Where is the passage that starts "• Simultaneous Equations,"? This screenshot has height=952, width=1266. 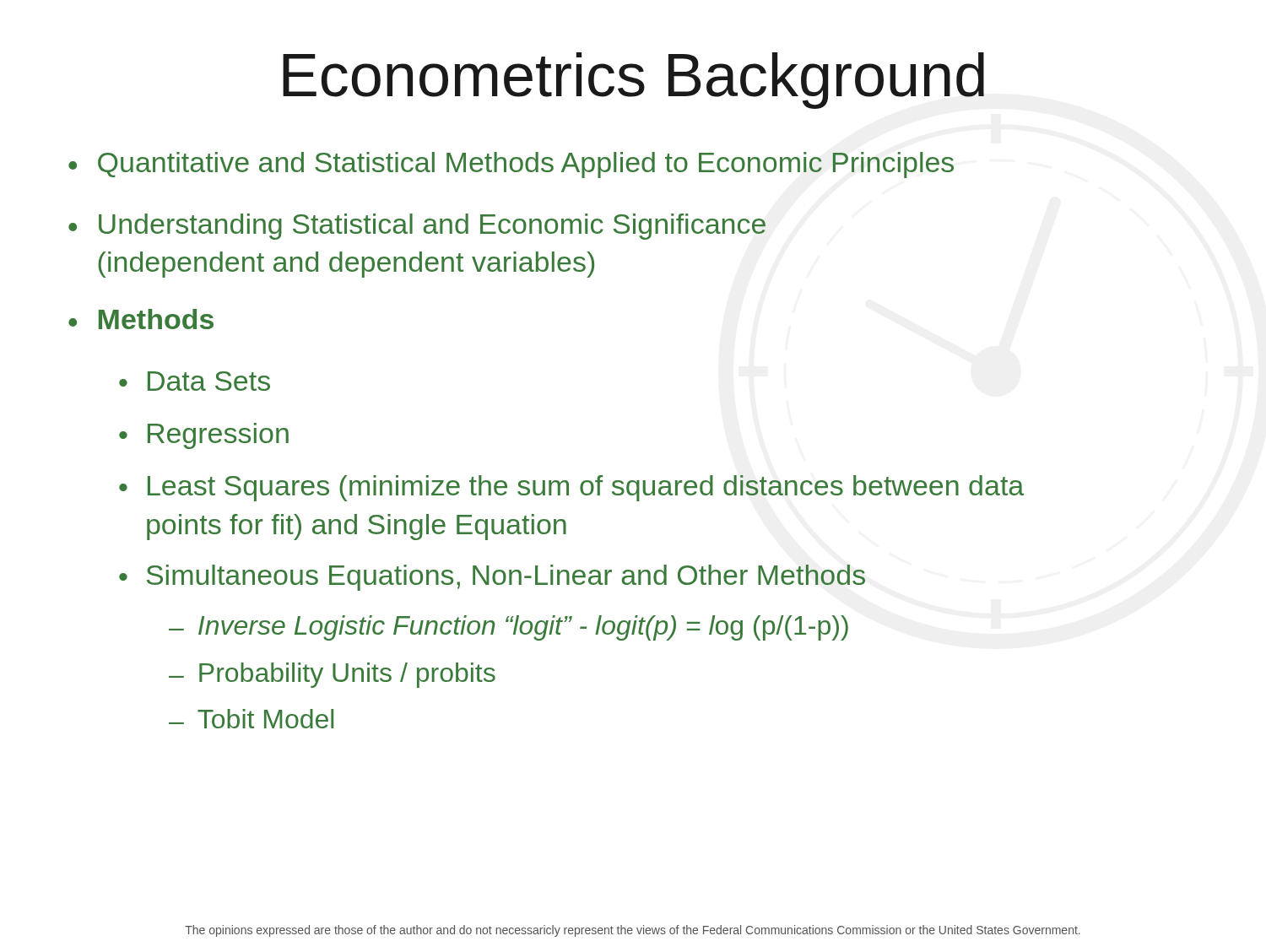point(492,576)
